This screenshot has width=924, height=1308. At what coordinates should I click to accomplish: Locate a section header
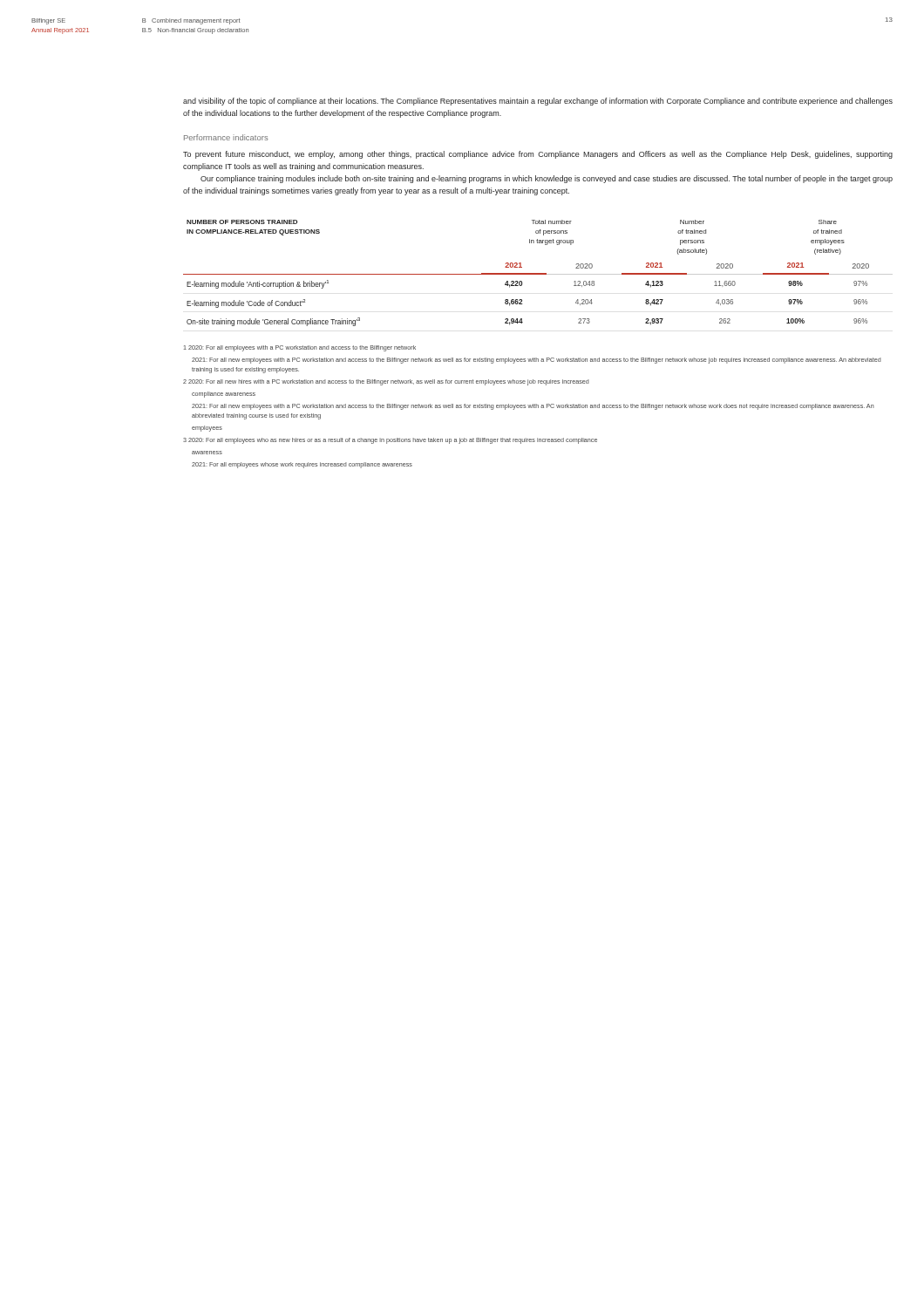[226, 137]
